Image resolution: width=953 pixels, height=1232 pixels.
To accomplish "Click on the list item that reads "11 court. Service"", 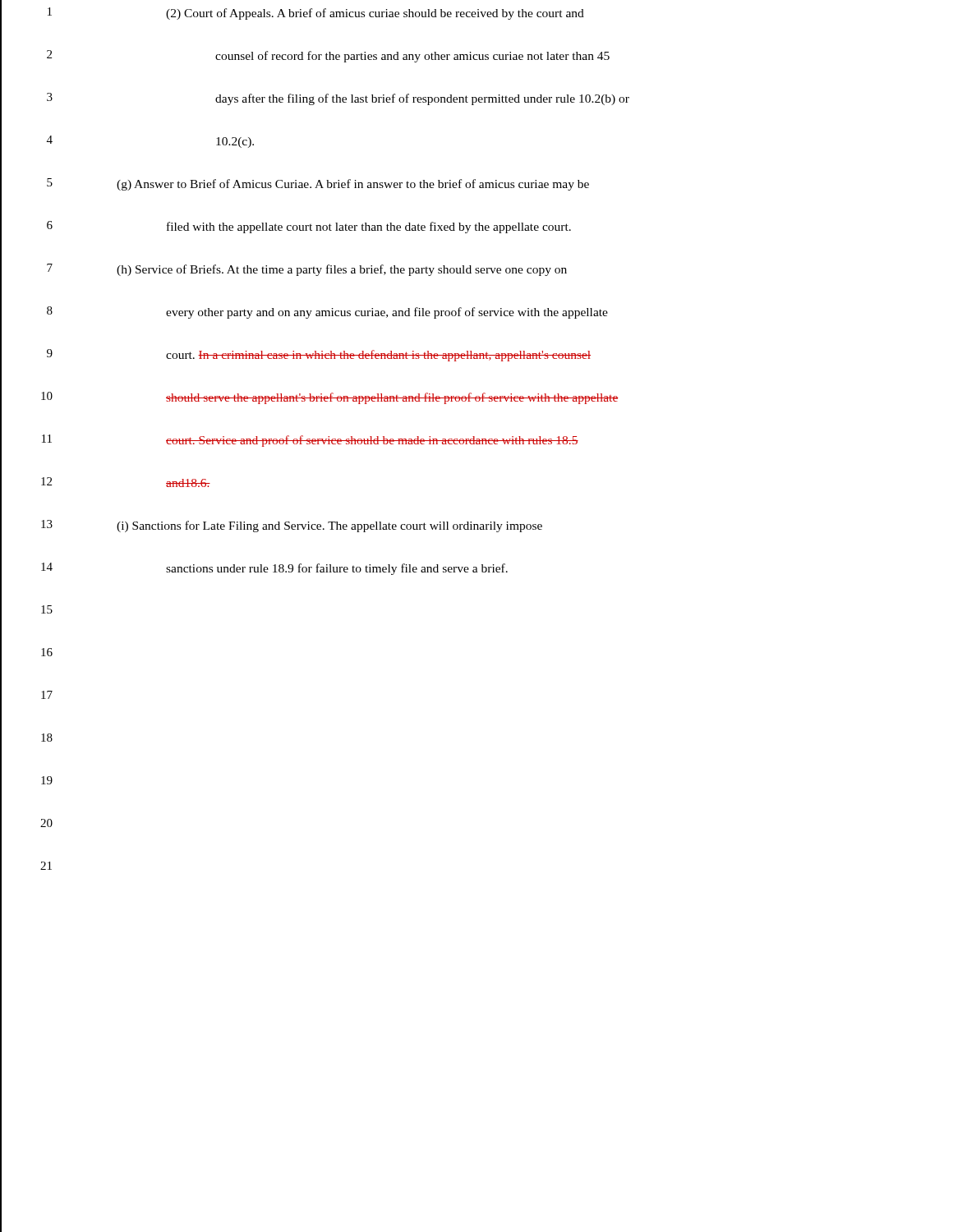I will coord(477,440).
